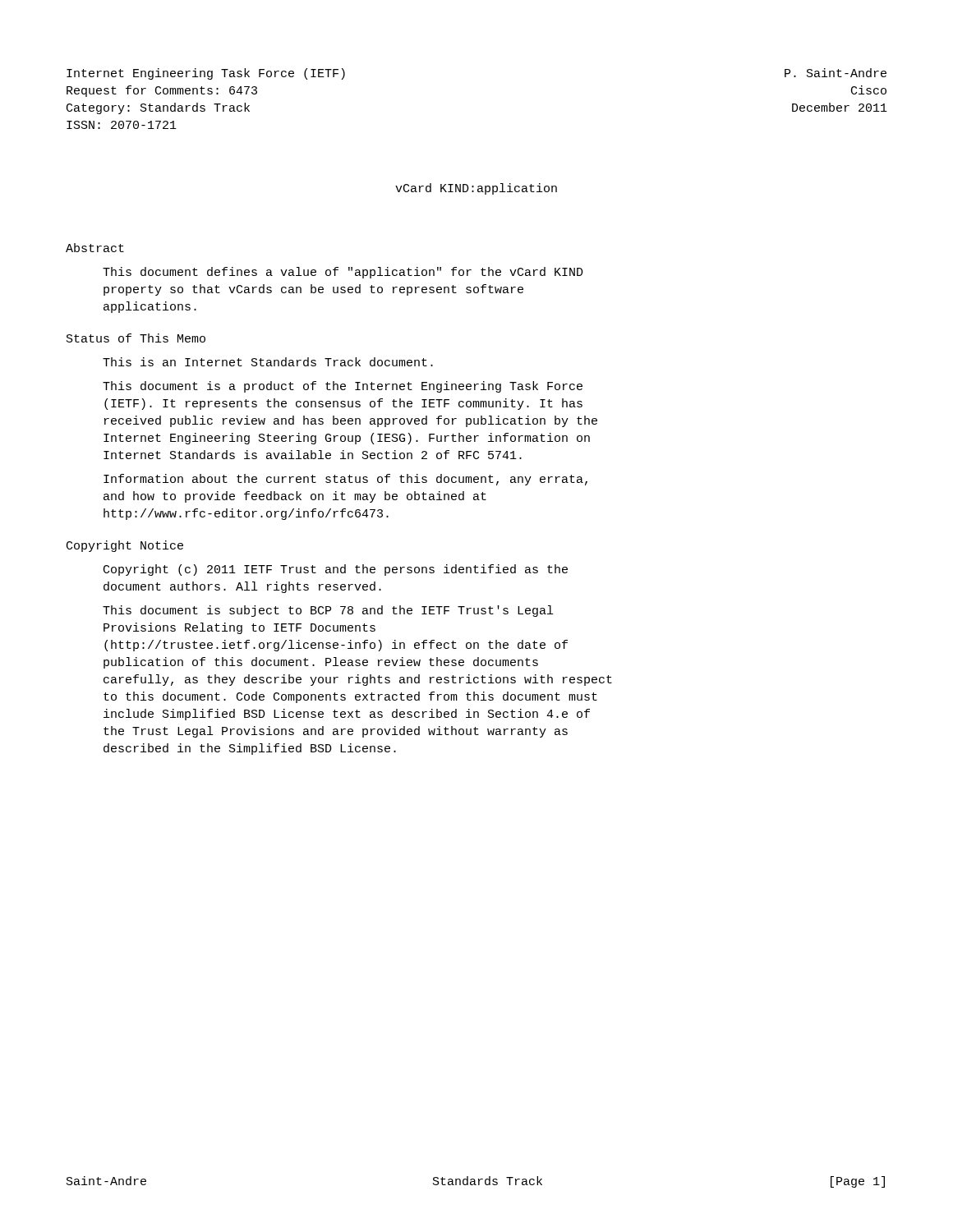Viewport: 953px width, 1232px height.
Task: Point to "Copyright Notice"
Action: [125, 547]
